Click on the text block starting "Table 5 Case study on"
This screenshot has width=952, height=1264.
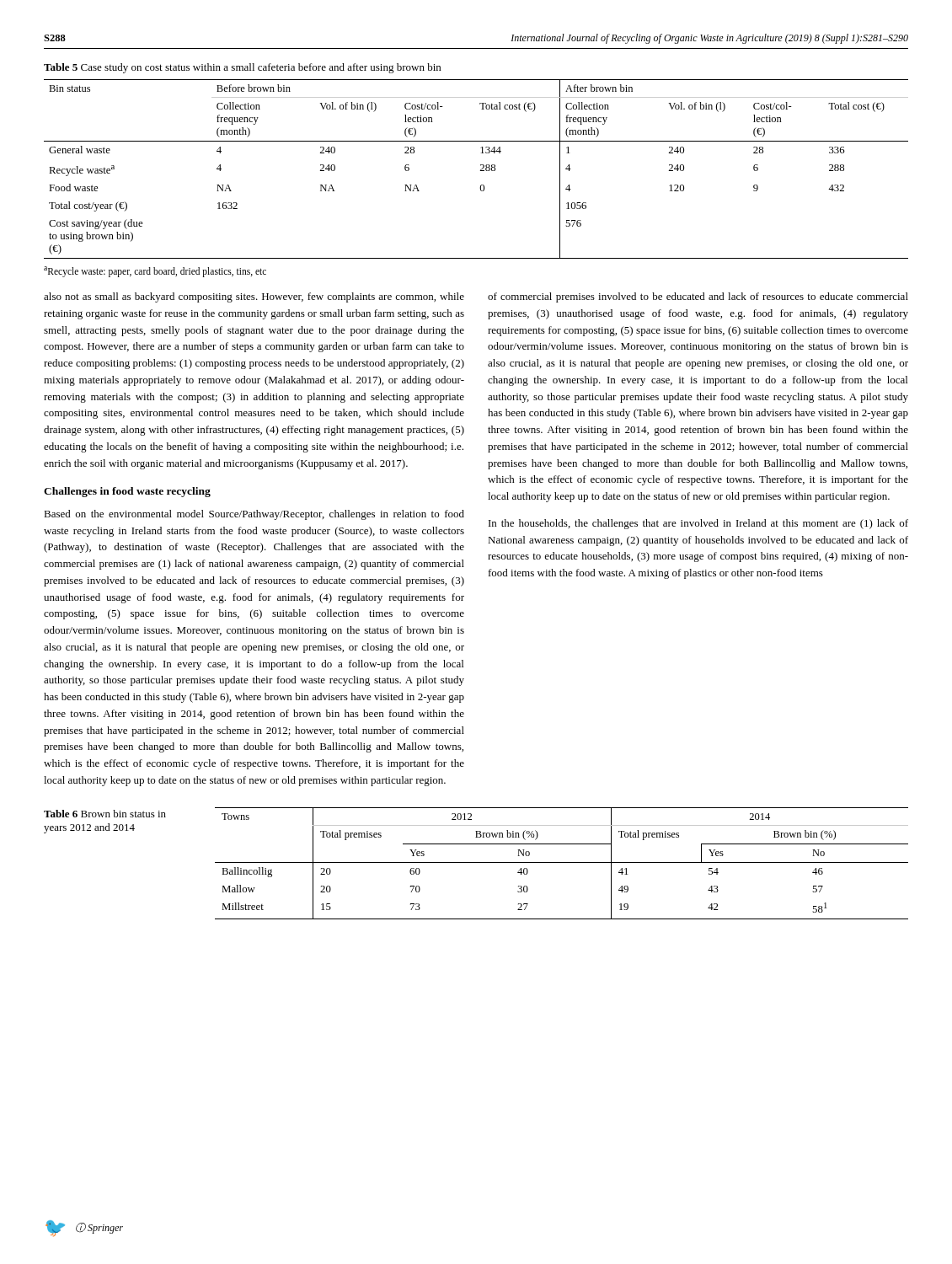point(243,67)
